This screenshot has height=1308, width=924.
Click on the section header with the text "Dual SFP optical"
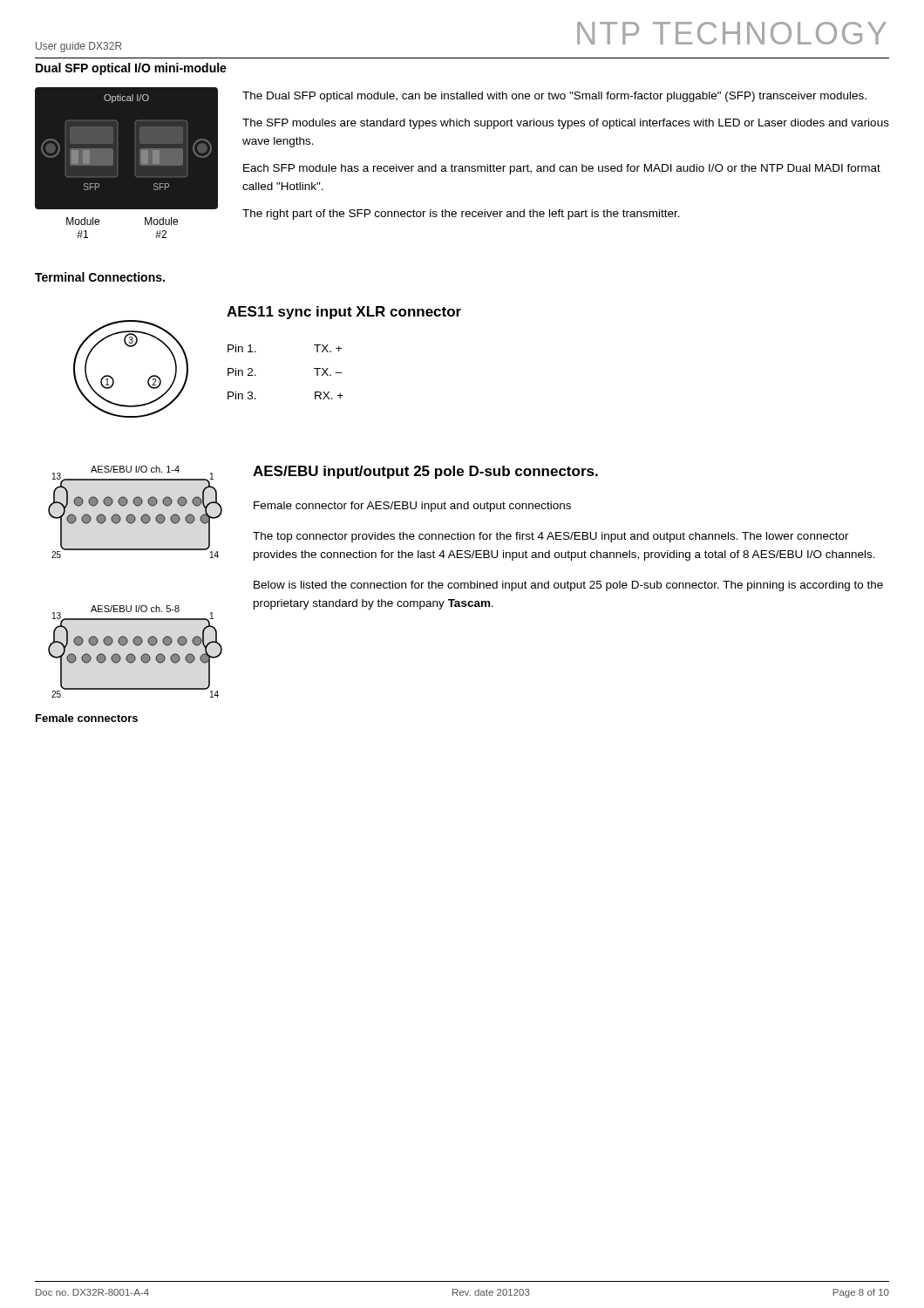pos(131,68)
